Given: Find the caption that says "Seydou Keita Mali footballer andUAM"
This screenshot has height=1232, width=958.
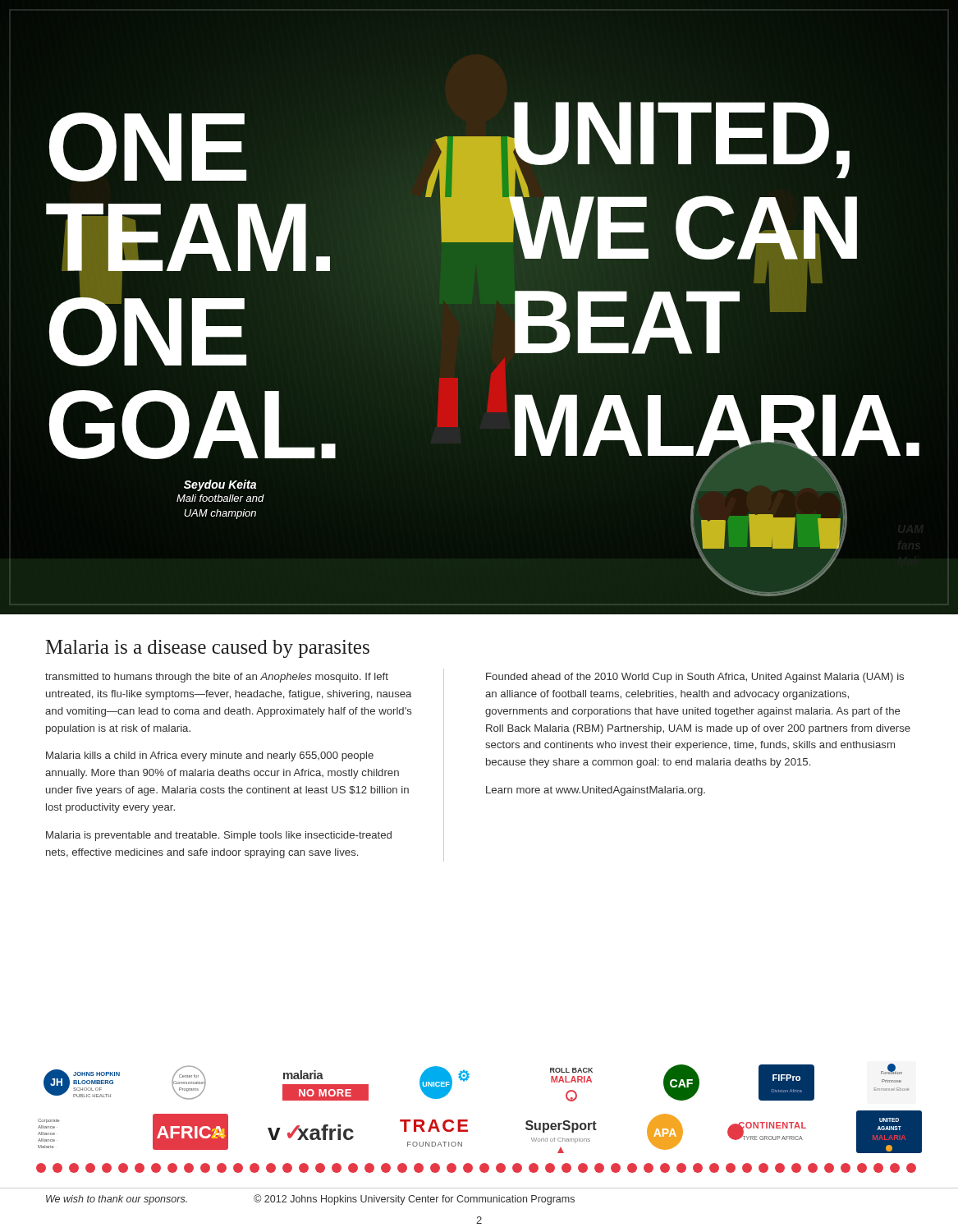Looking at the screenshot, I should pyautogui.click(x=220, y=500).
